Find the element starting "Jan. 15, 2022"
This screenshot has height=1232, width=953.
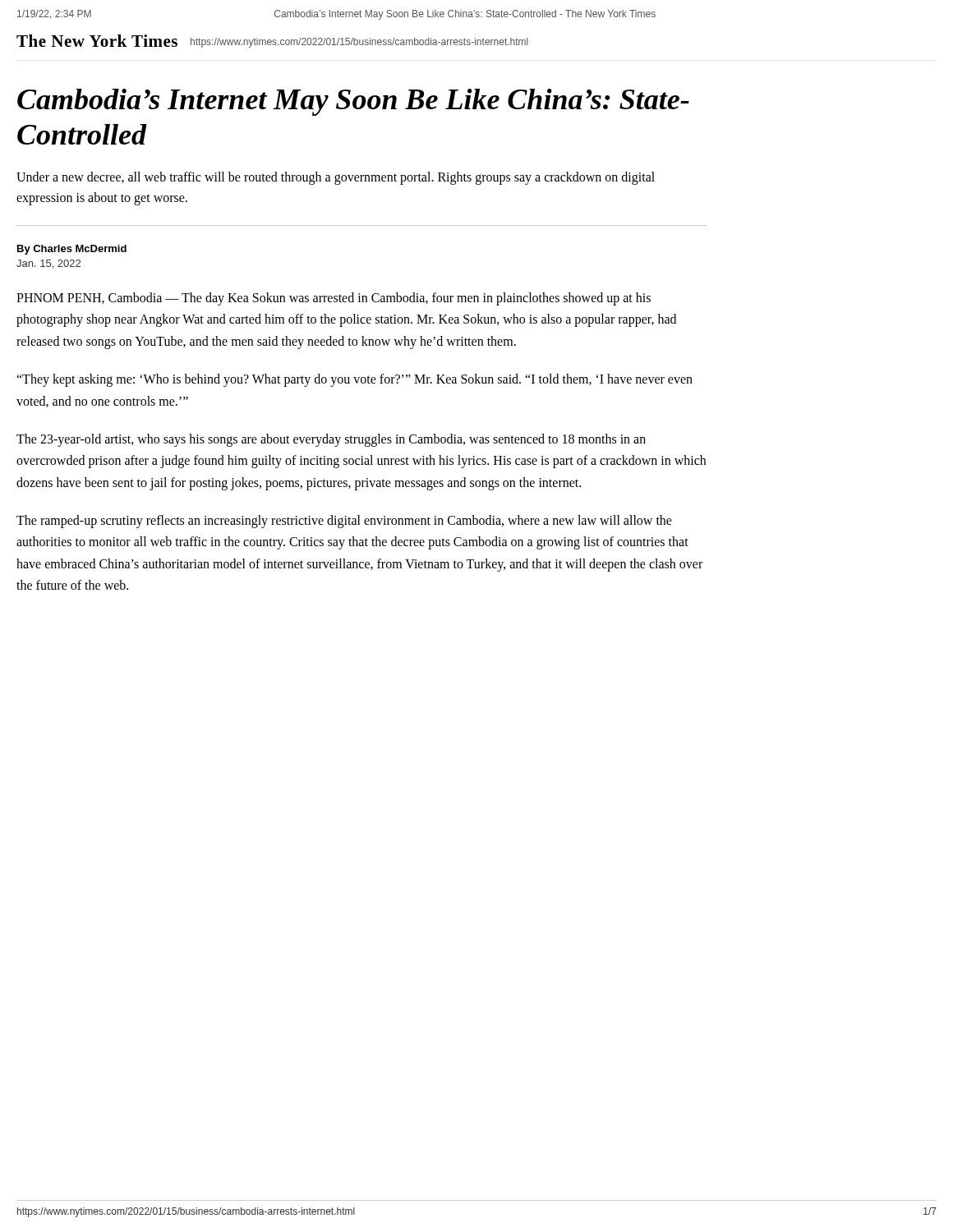click(49, 263)
